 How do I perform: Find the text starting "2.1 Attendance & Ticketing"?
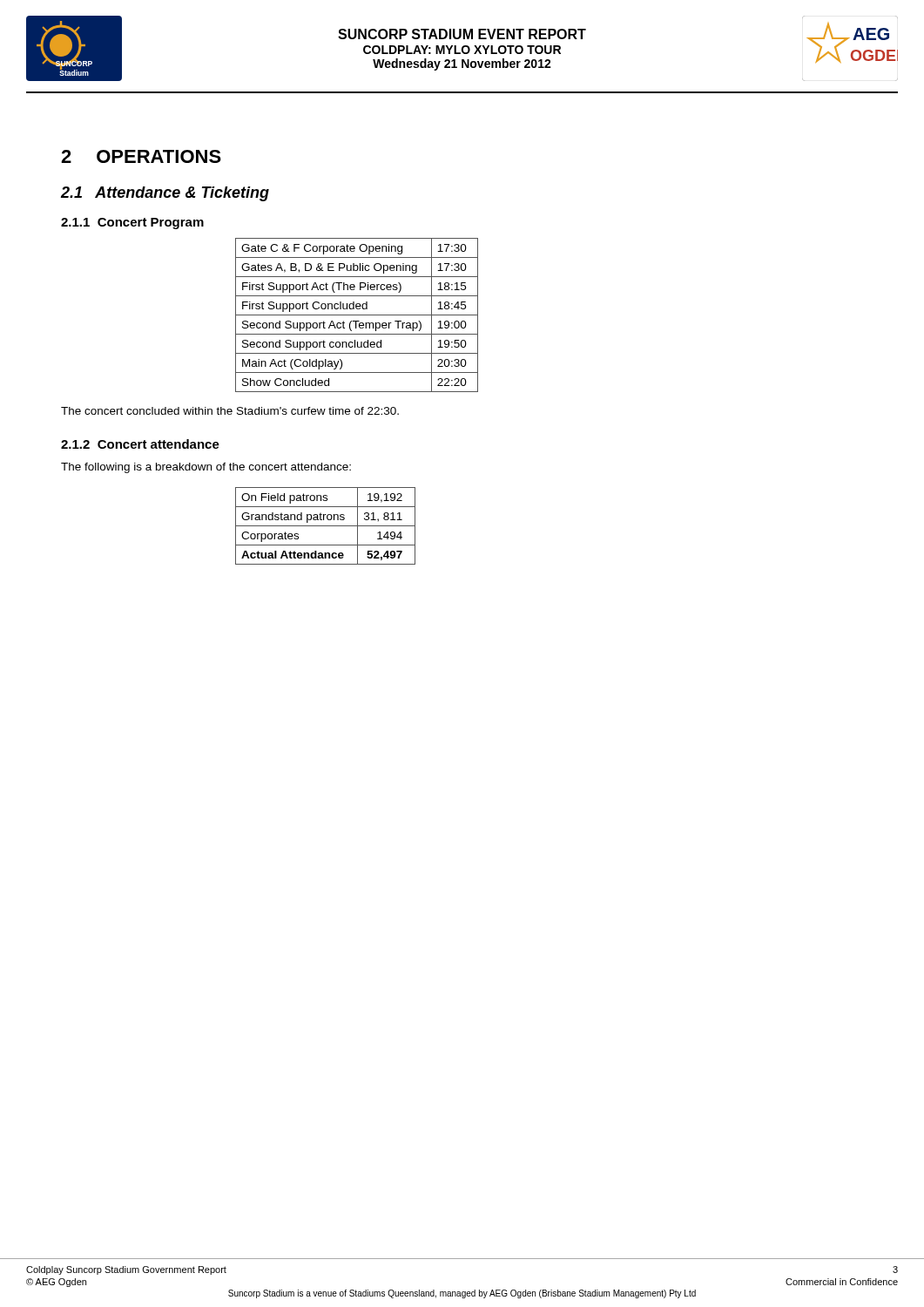pos(165,193)
